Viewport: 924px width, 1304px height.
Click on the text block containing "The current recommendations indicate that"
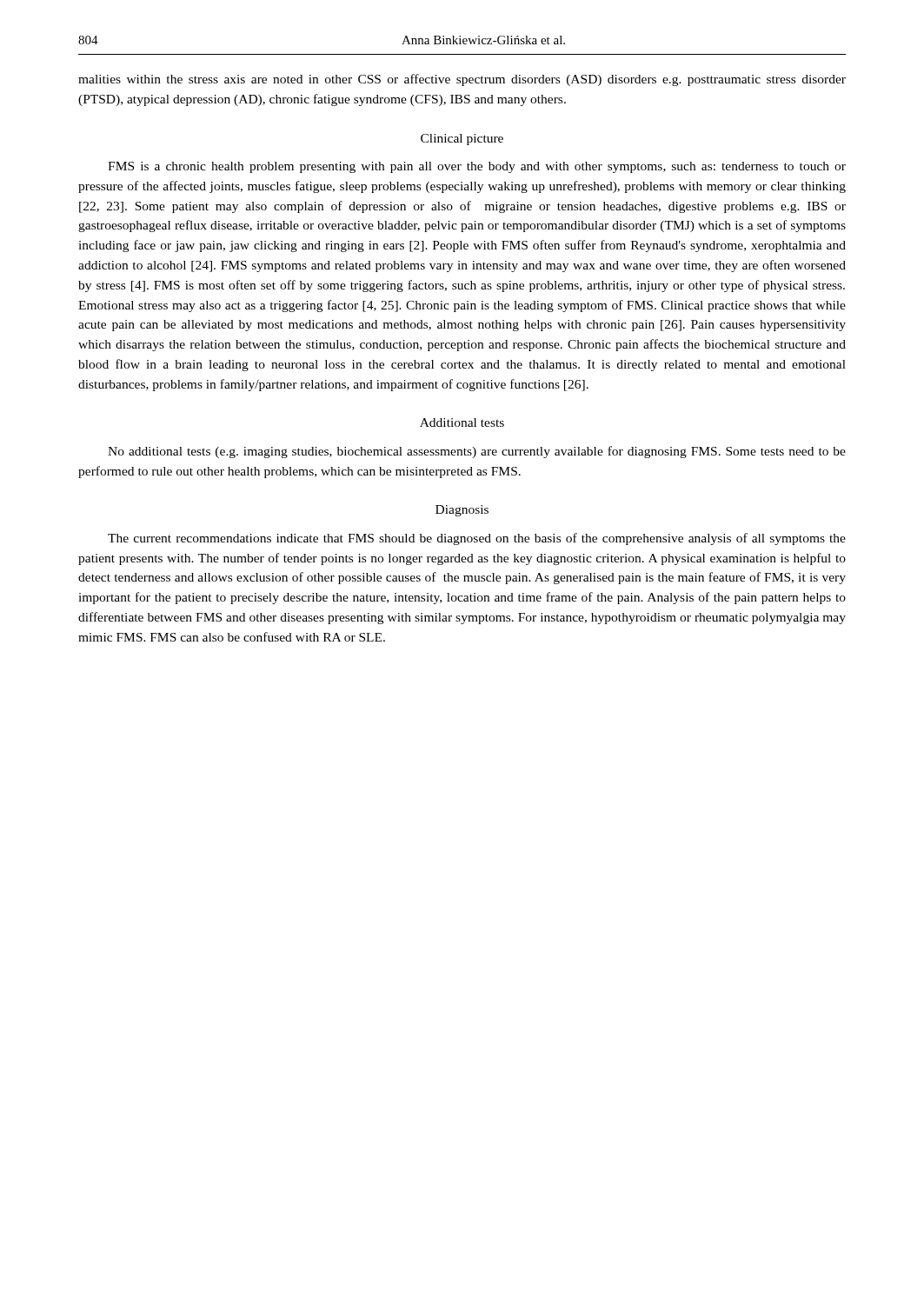[x=462, y=588]
